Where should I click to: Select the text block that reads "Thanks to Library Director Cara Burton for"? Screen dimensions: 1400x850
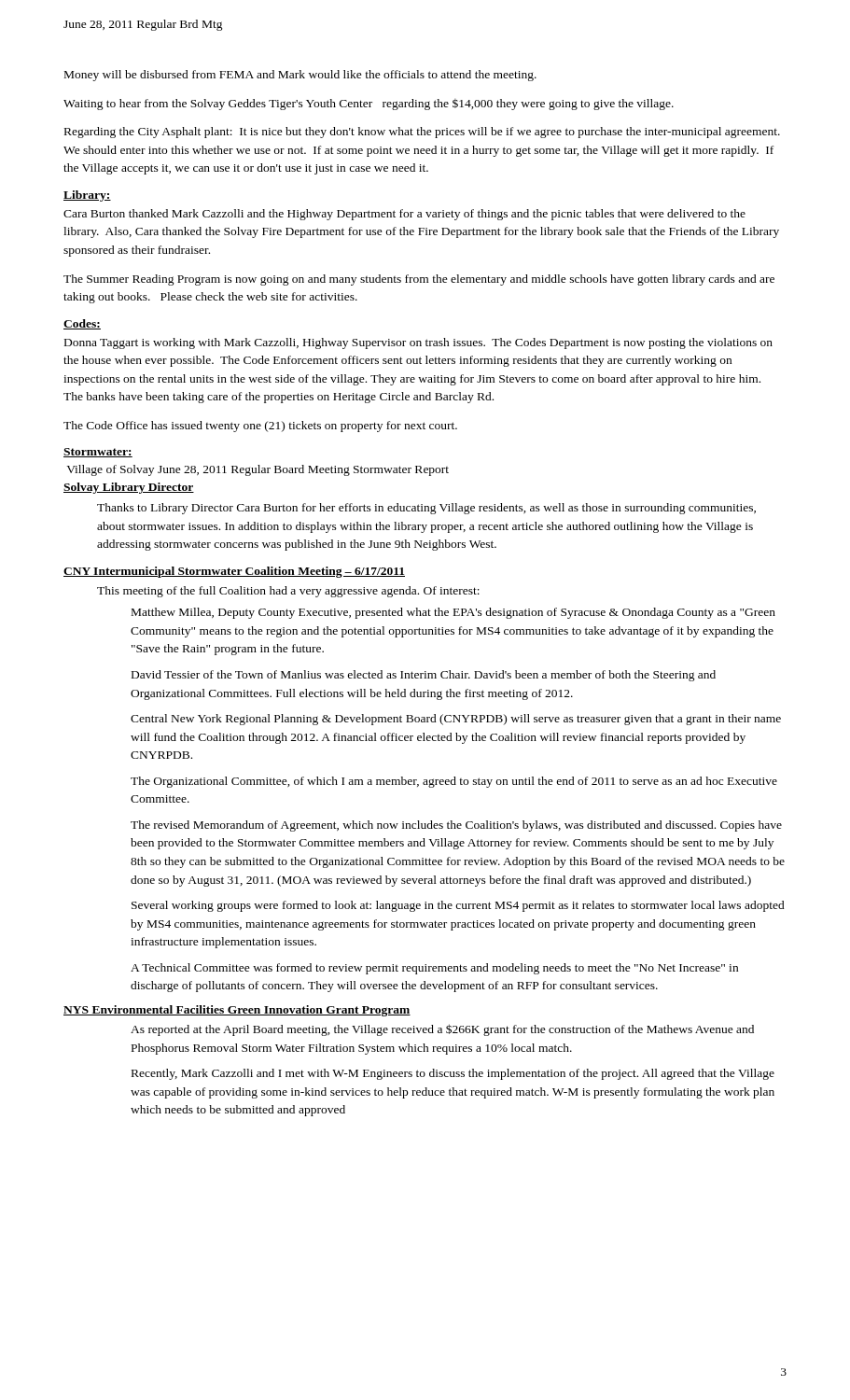tap(427, 525)
